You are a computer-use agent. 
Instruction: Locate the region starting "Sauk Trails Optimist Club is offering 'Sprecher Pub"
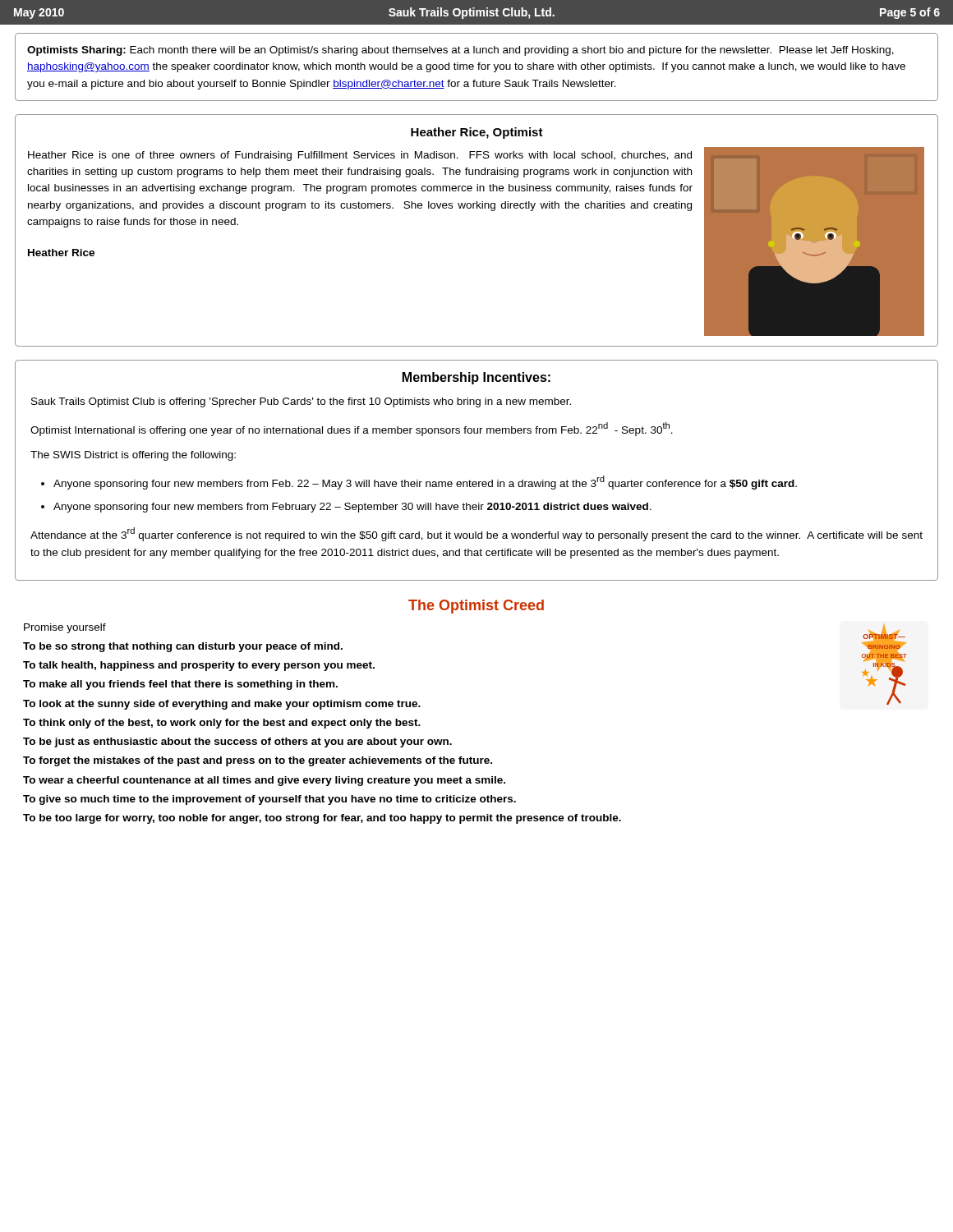(x=476, y=402)
